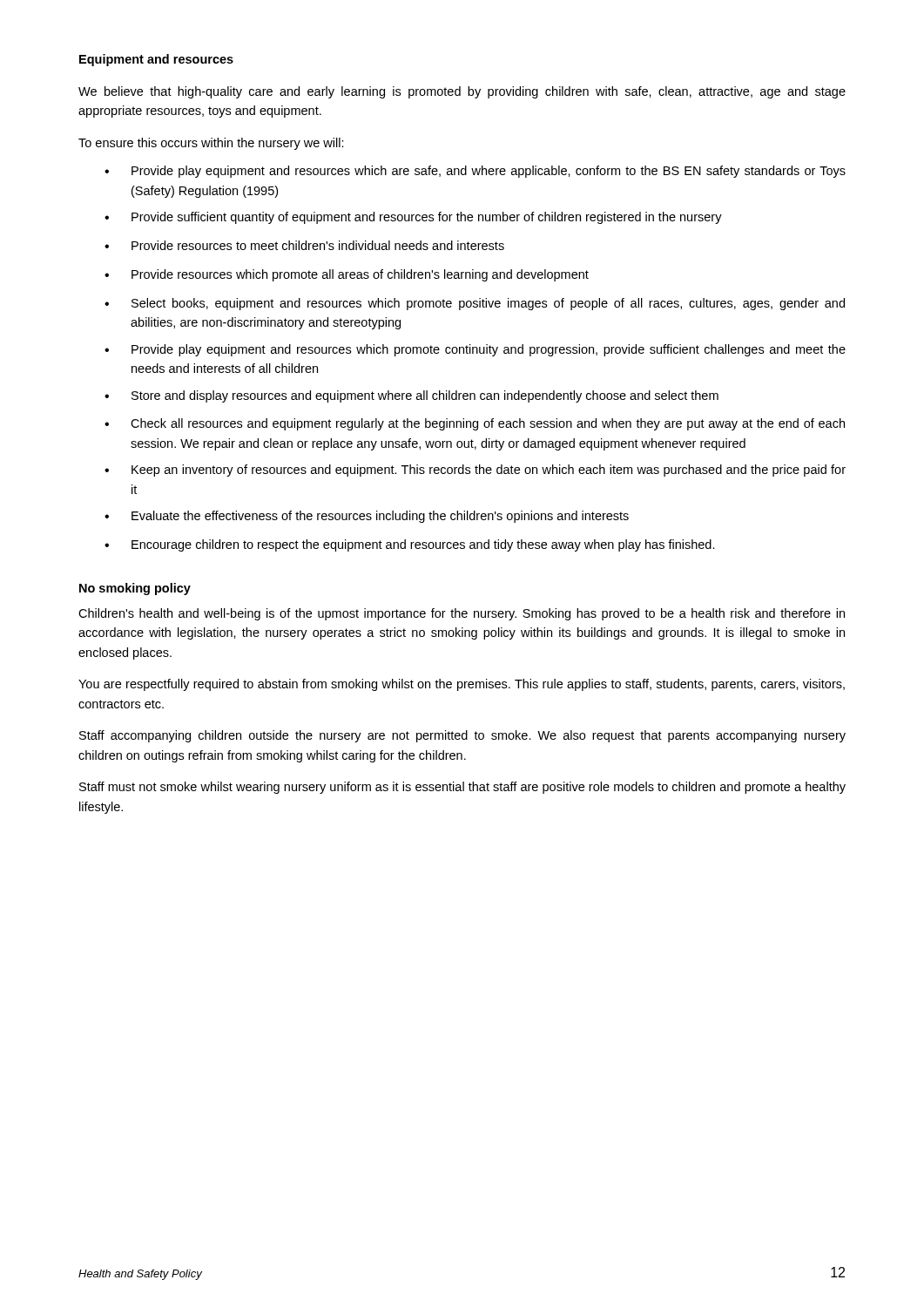Viewport: 924px width, 1307px height.
Task: Click on the text block starting "• Encourage children to respect the equipment and"
Action: pos(475,546)
